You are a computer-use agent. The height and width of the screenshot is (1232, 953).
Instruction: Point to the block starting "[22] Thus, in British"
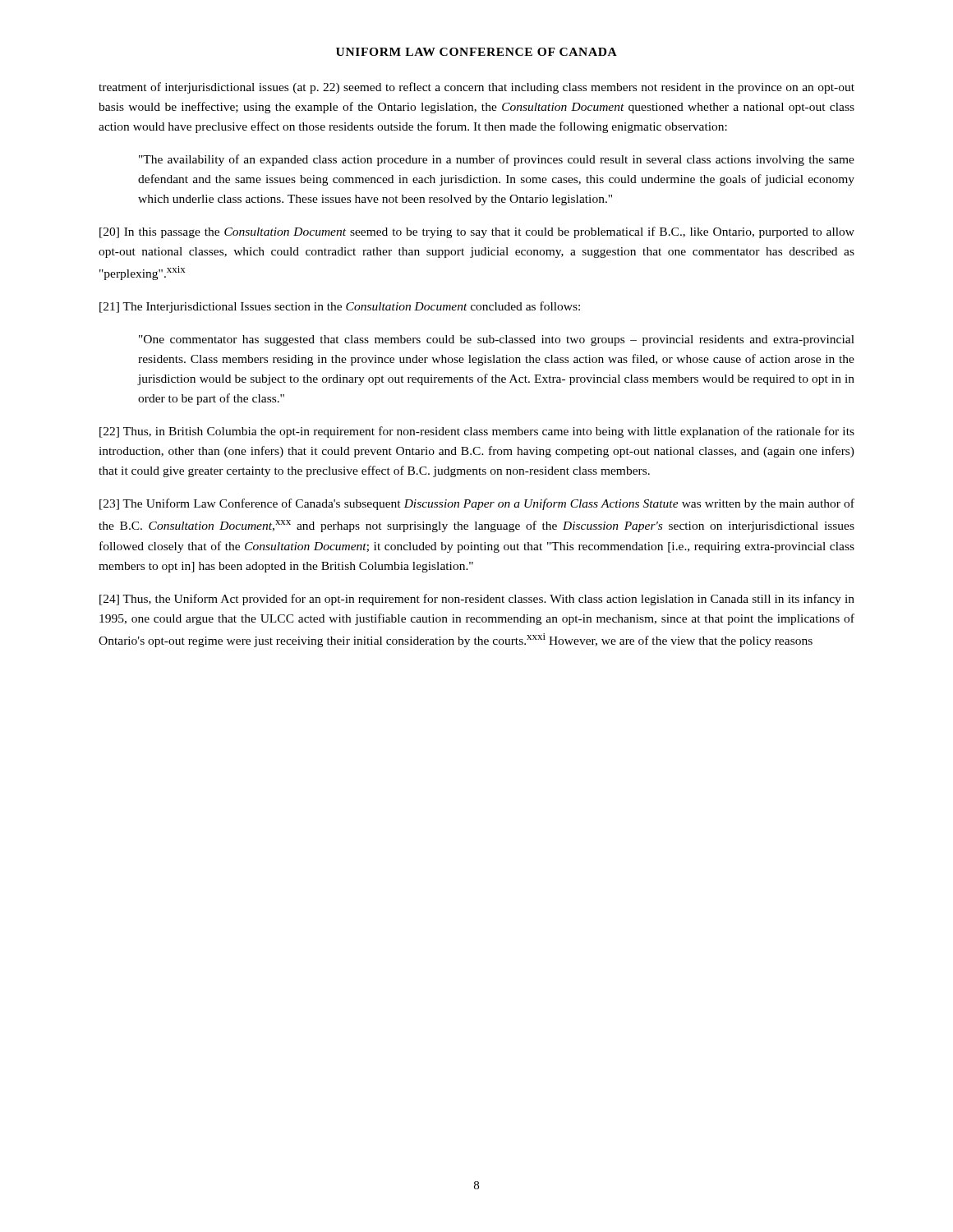[x=476, y=451]
